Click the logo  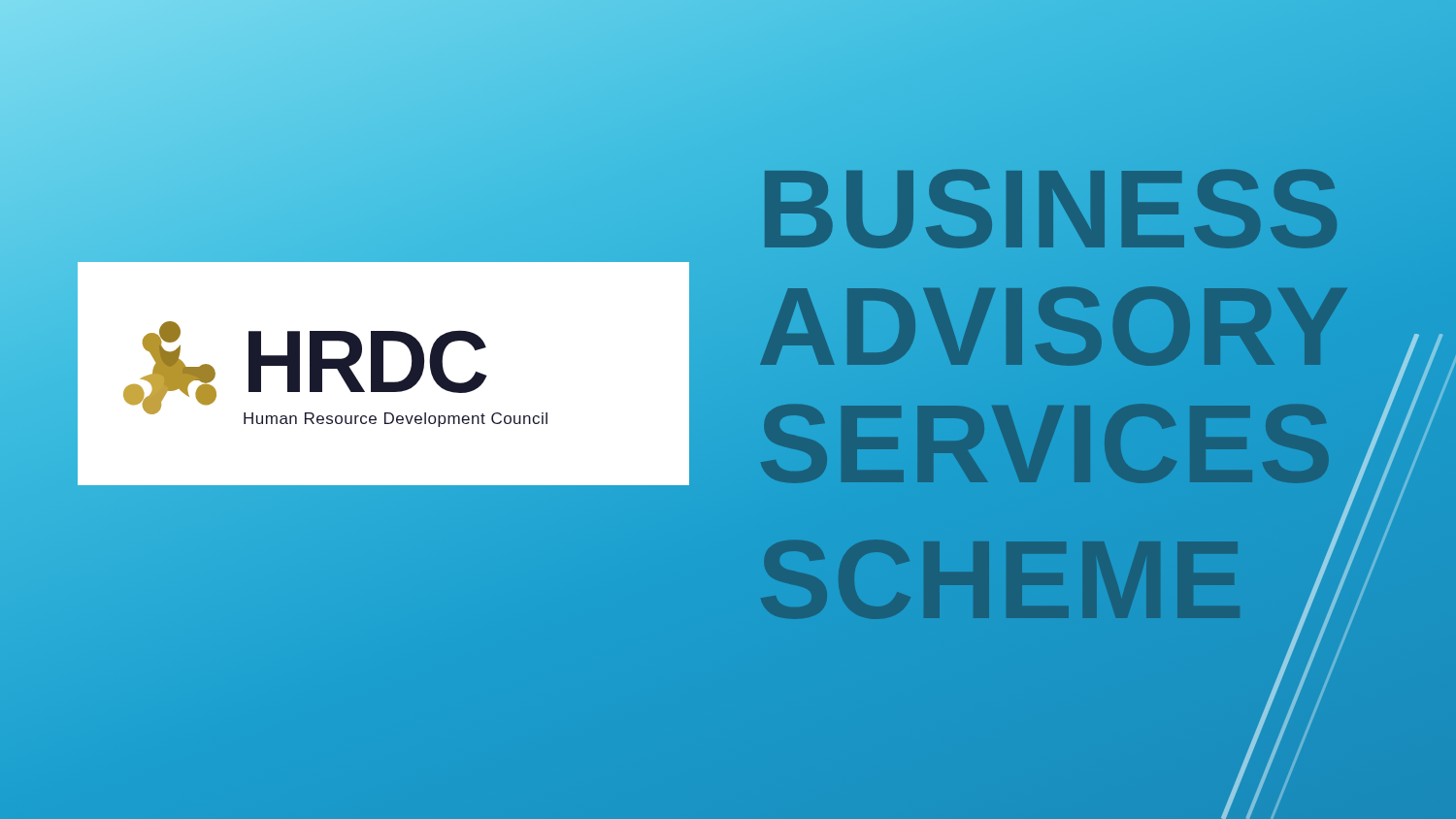click(383, 374)
